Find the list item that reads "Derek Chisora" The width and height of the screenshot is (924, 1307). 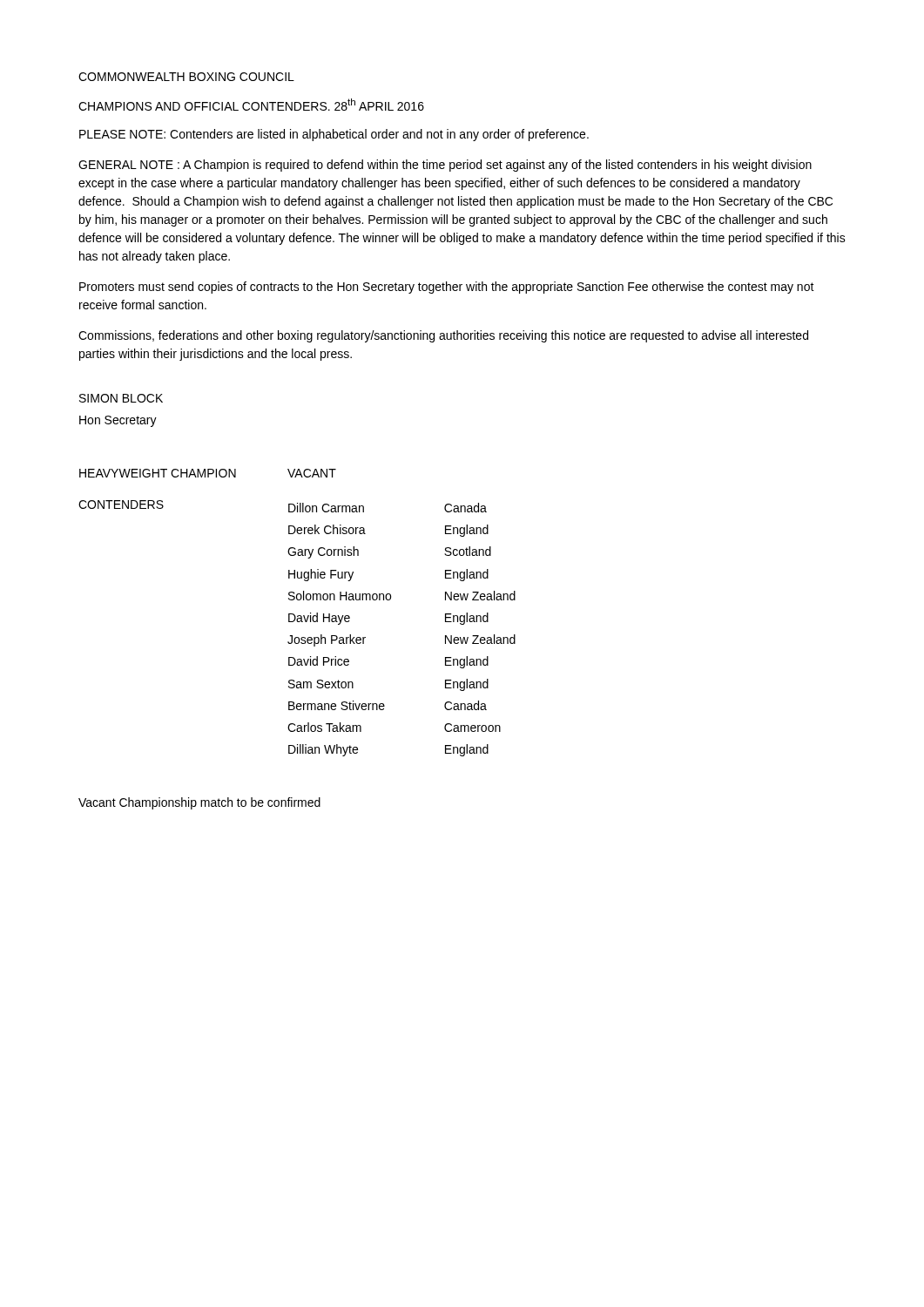[x=326, y=530]
